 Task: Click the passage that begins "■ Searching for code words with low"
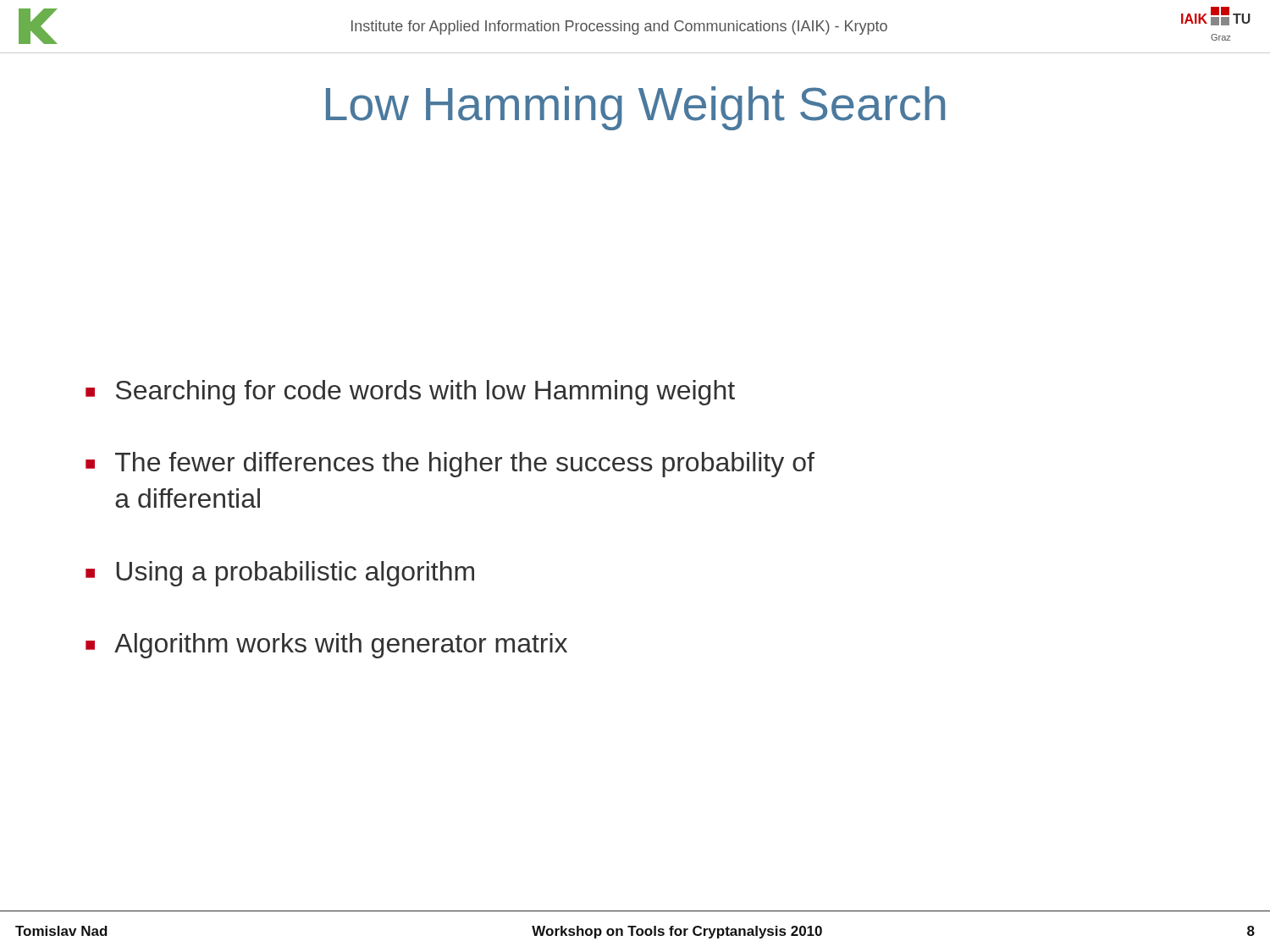pyautogui.click(x=410, y=391)
